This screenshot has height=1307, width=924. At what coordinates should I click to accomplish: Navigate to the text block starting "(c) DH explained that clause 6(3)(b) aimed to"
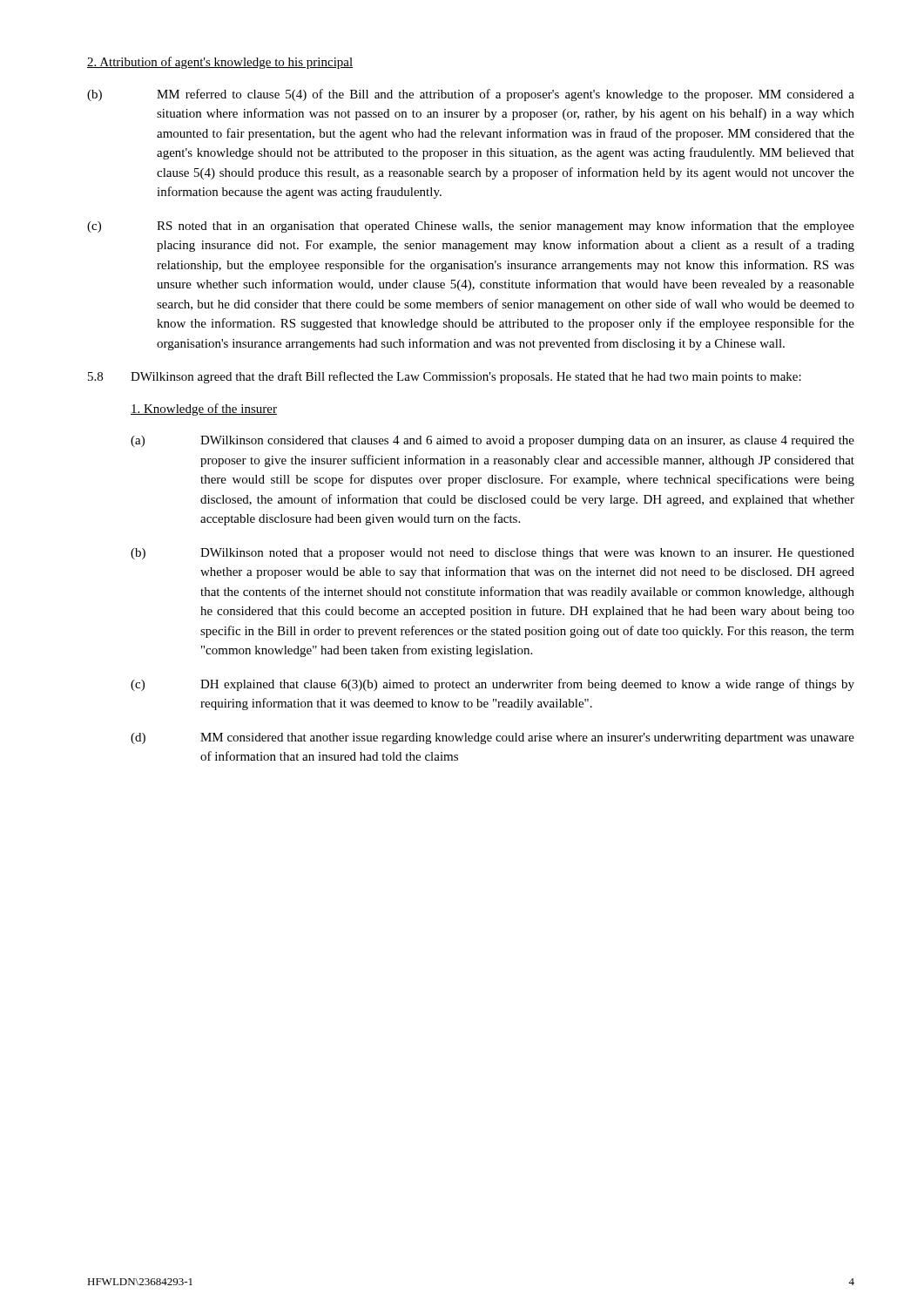[x=492, y=694]
